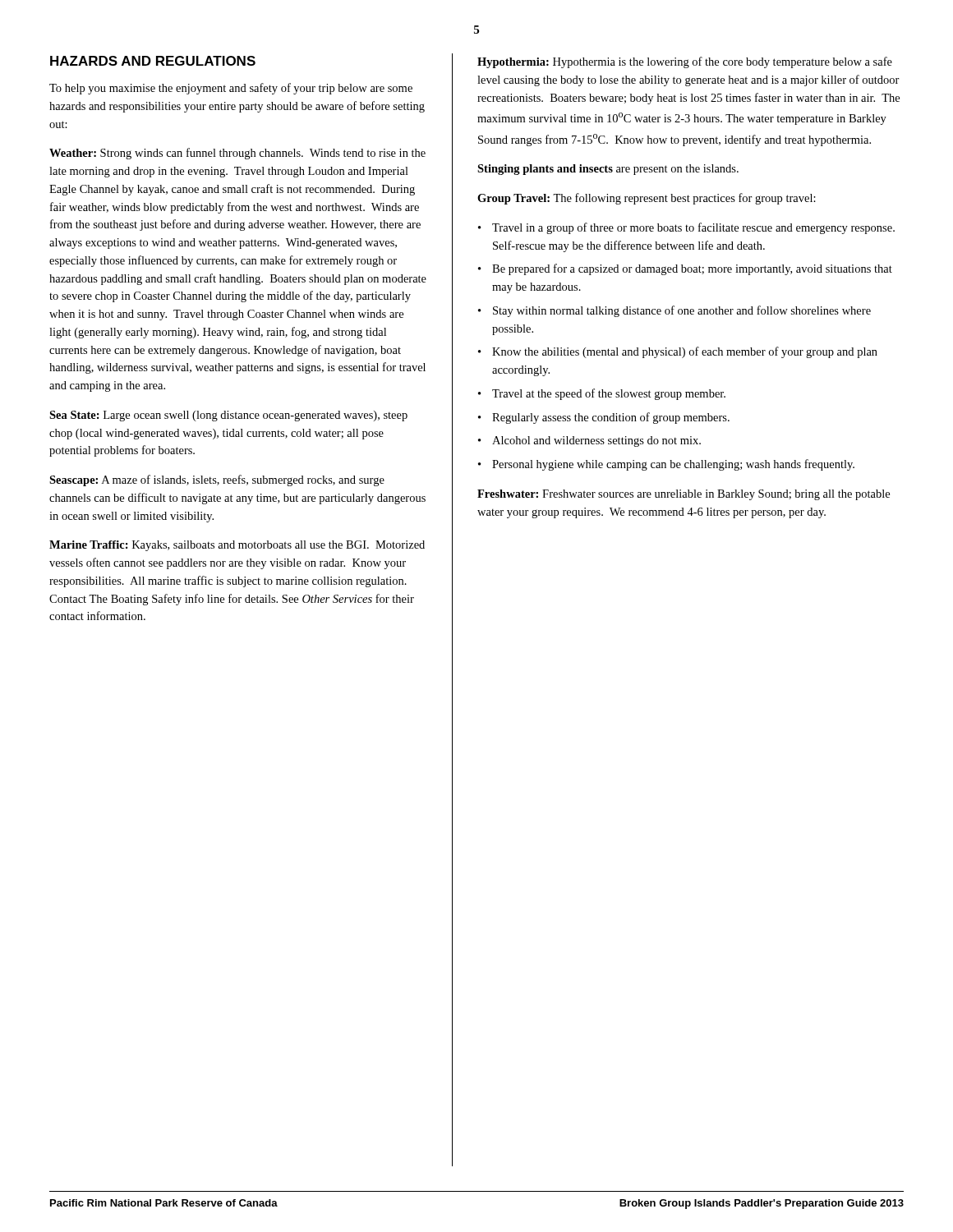
Task: Point to the block starting "Group Travel: The following represent best"
Action: coord(647,198)
